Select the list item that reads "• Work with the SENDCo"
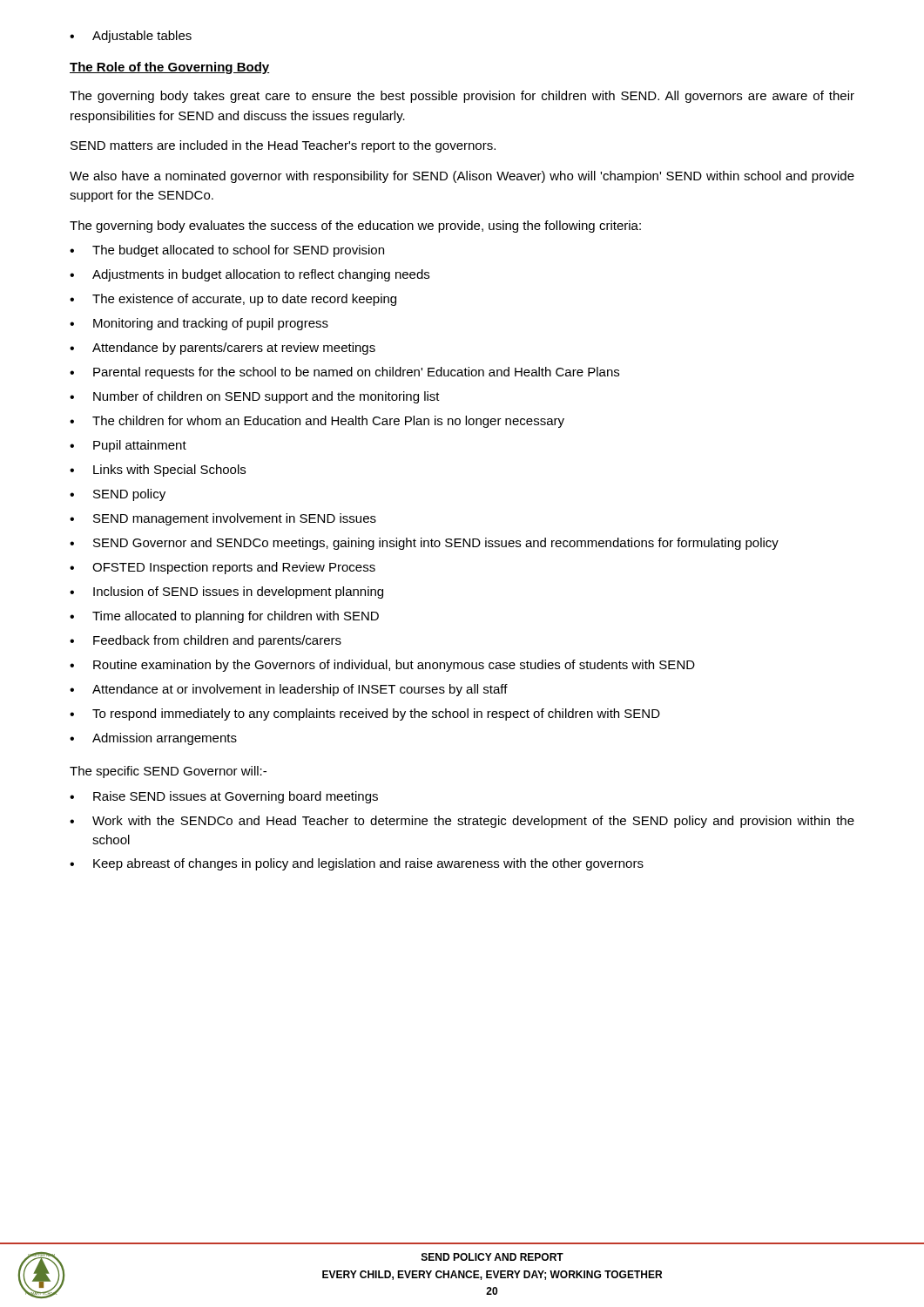924x1307 pixels. 462,830
